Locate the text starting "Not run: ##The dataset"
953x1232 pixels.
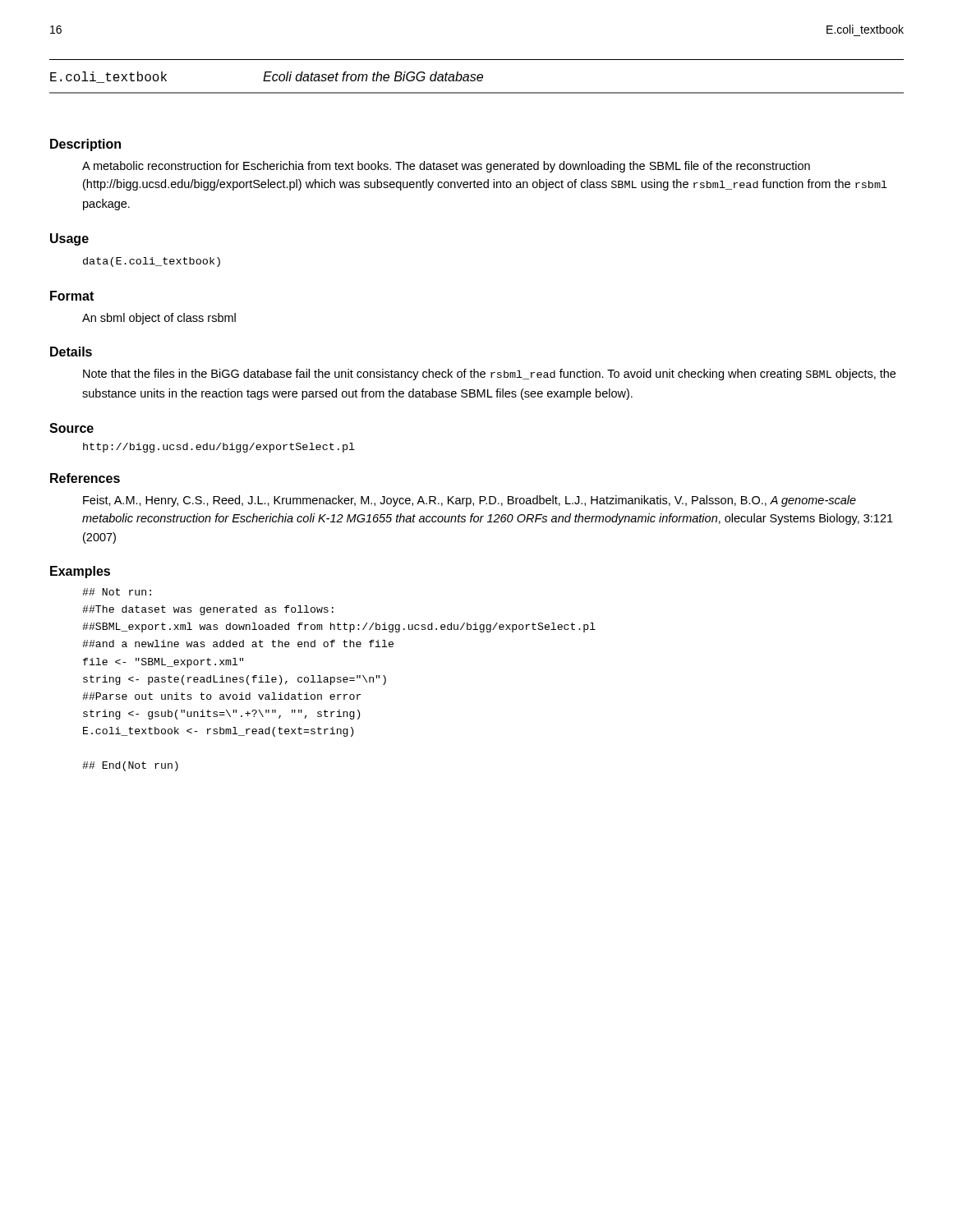[x=117, y=592]
